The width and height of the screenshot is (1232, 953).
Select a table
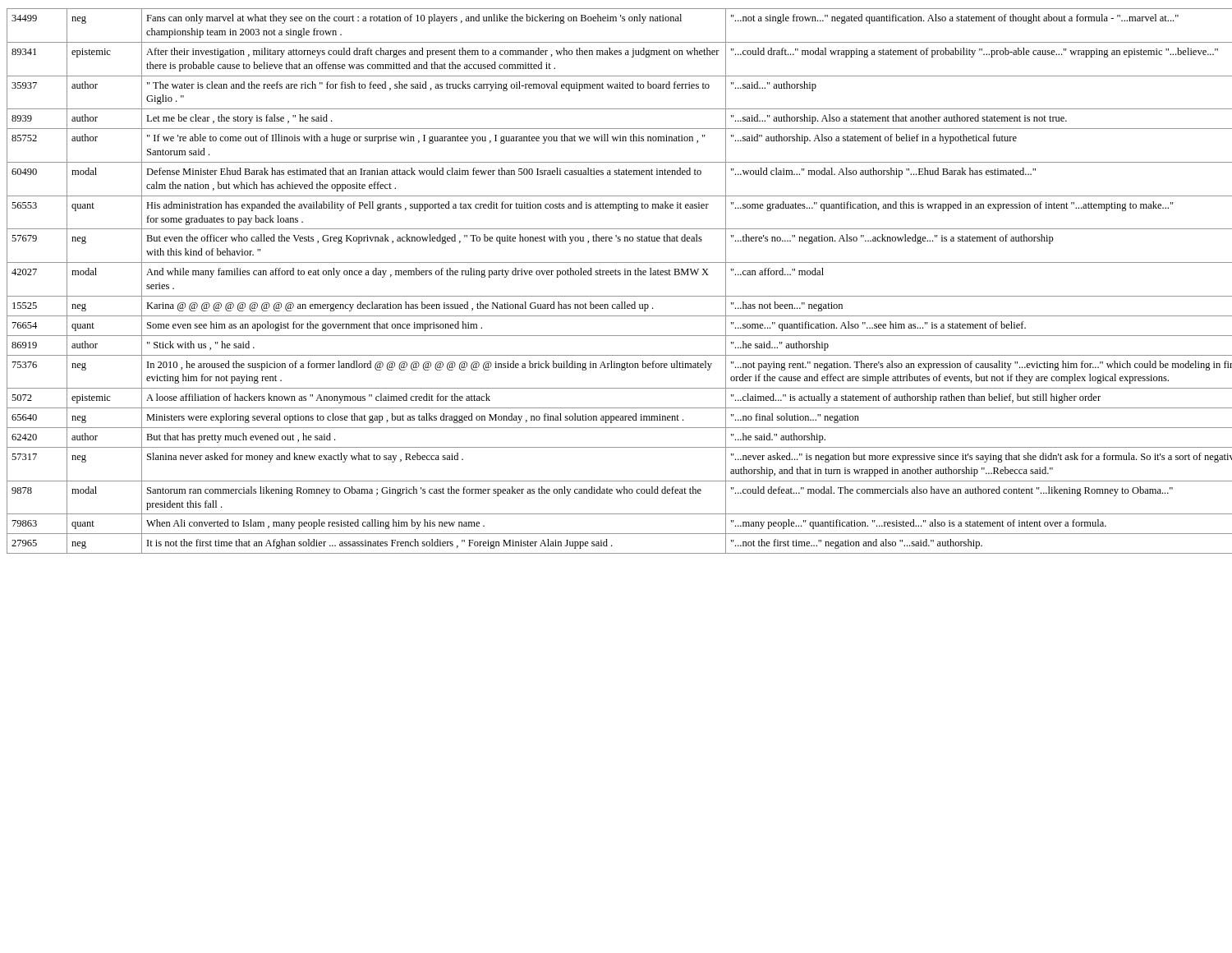pyautogui.click(x=616, y=281)
